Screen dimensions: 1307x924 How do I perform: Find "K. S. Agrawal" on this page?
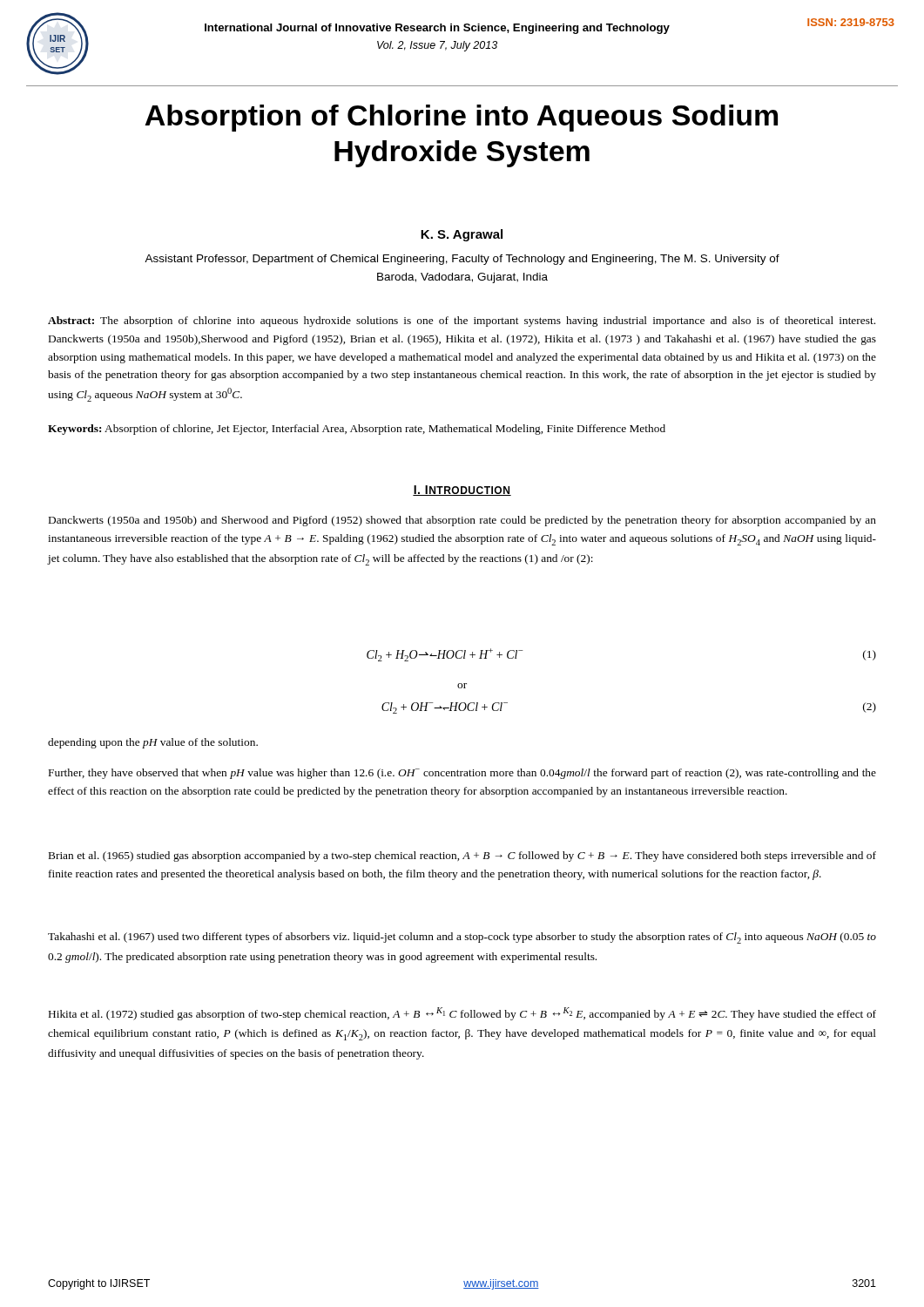462,234
